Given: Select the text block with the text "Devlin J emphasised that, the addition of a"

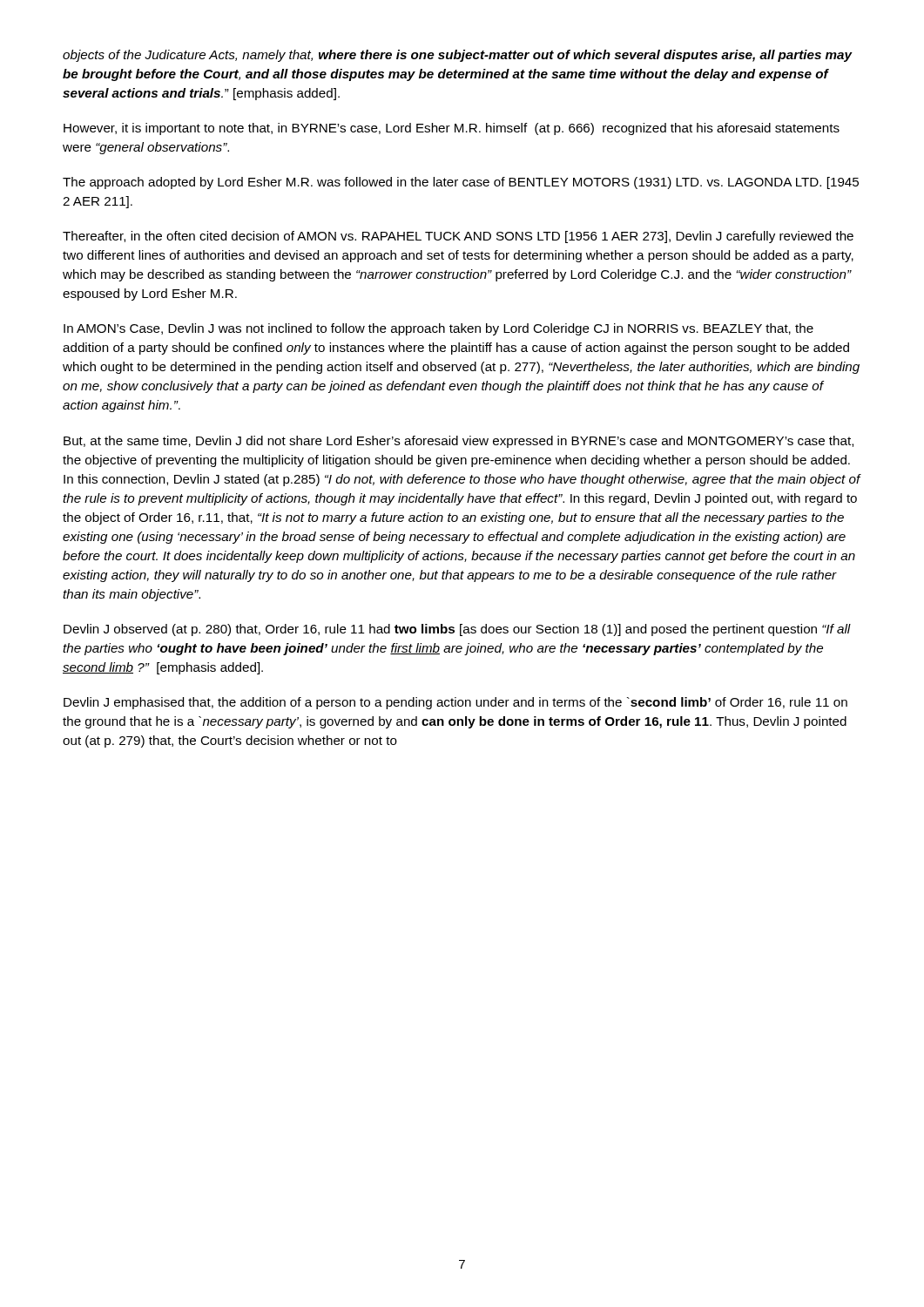Looking at the screenshot, I should click(455, 721).
